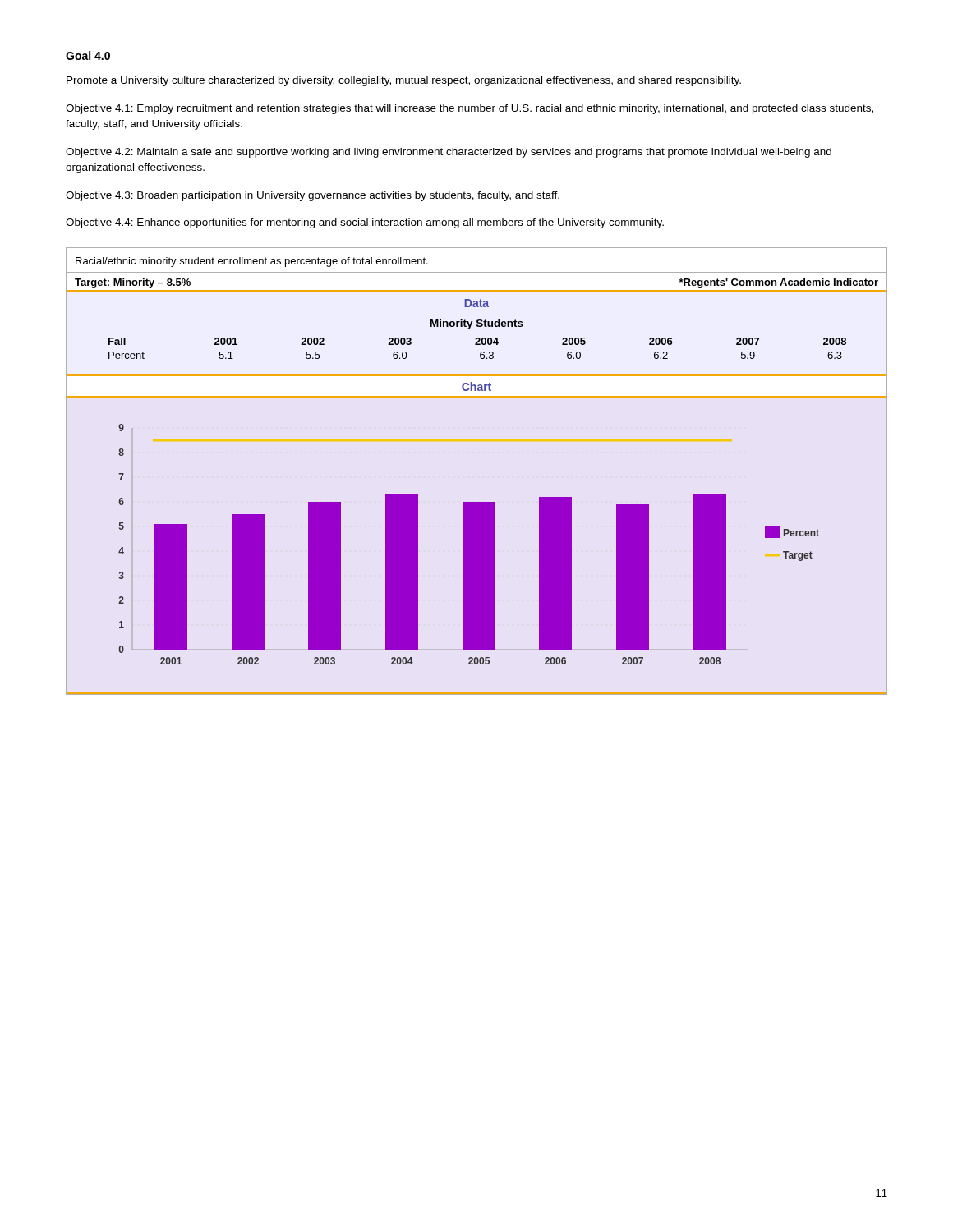The image size is (953, 1232).
Task: Where is the passage that starts "Objective 4.1: Employ recruitment and"?
Action: coord(470,116)
